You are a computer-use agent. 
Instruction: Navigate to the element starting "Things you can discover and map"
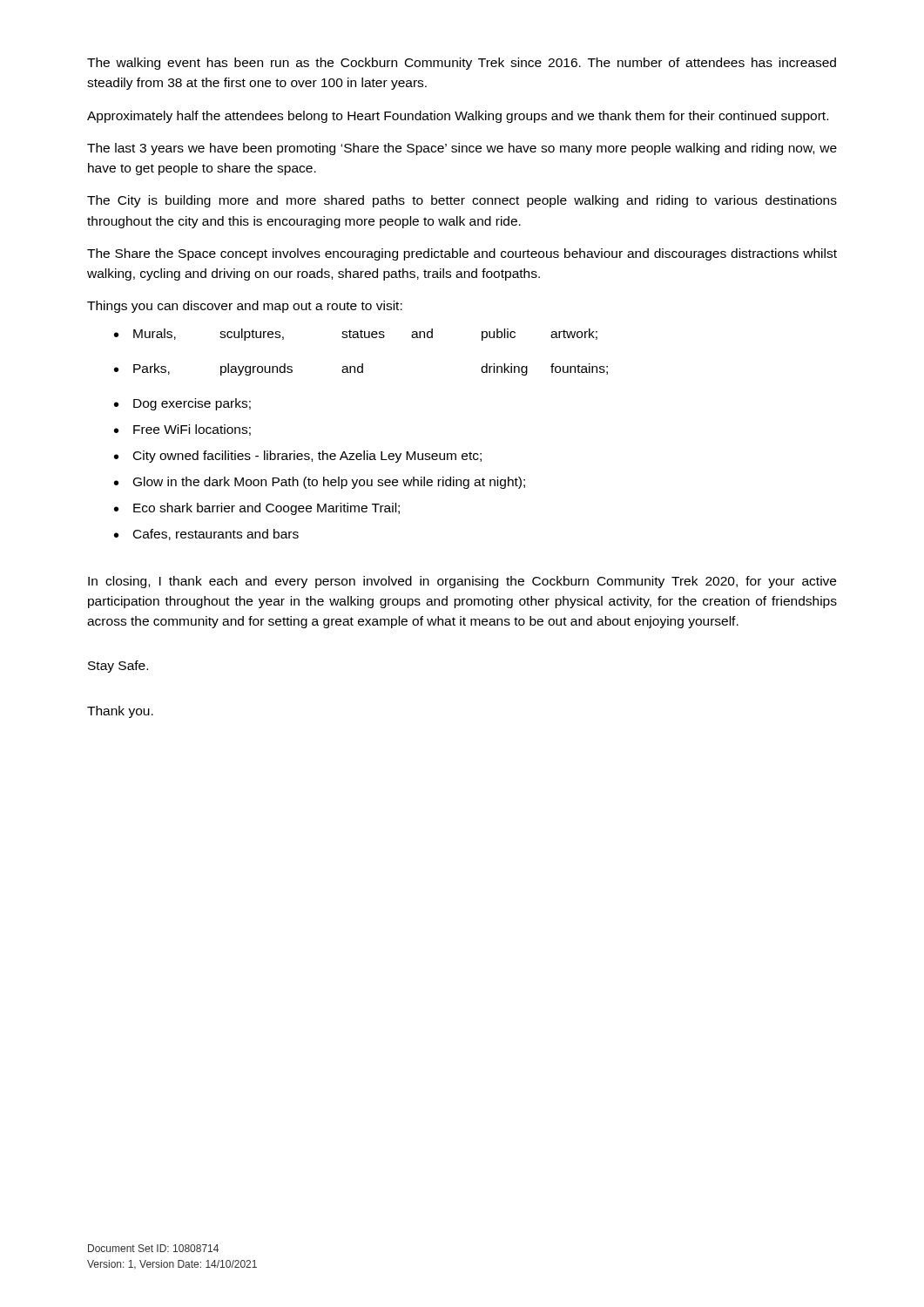[245, 306]
